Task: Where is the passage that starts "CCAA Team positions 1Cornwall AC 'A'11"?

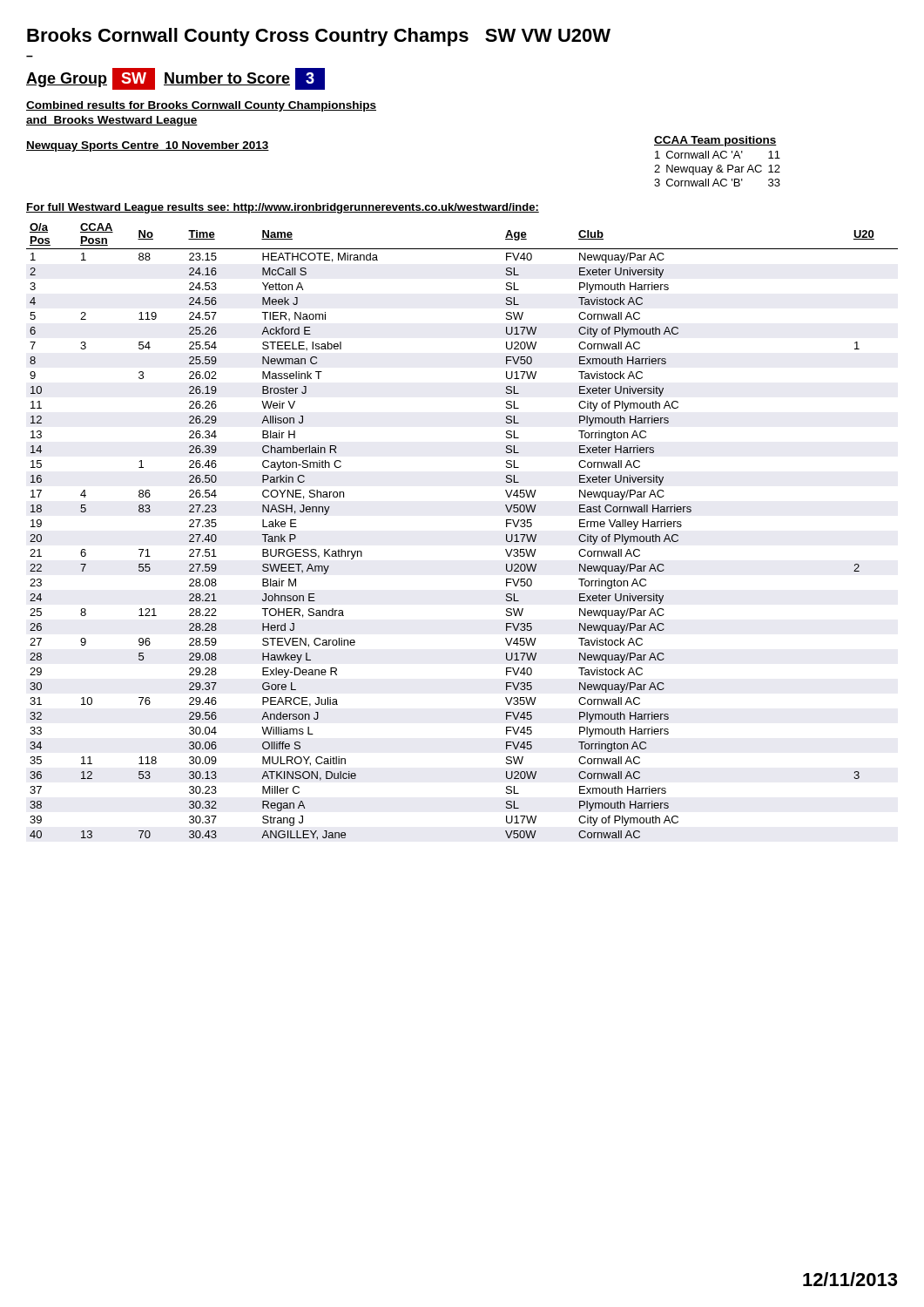Action: pos(776,162)
